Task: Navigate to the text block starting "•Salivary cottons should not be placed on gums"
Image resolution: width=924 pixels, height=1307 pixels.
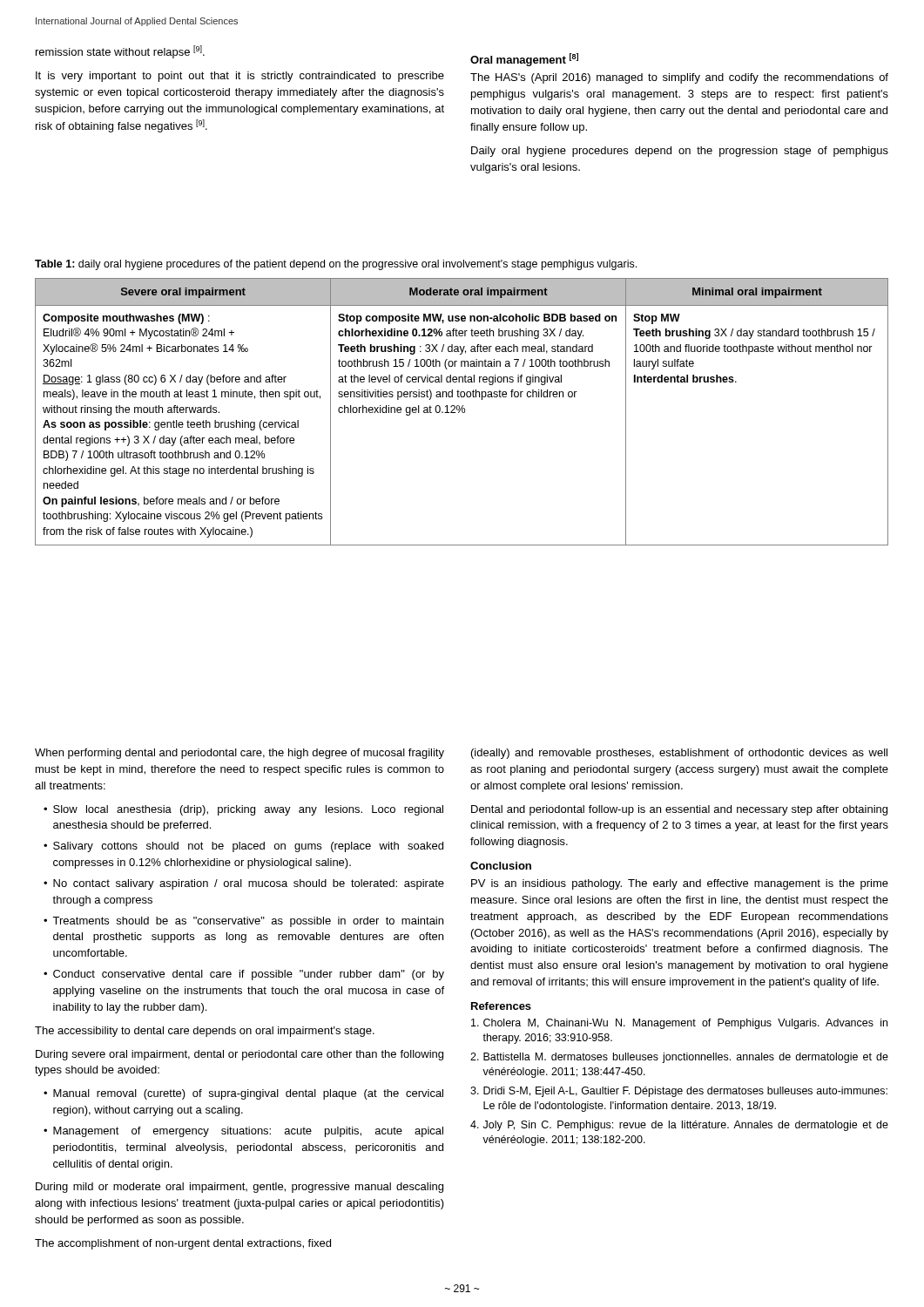Action: 244,855
